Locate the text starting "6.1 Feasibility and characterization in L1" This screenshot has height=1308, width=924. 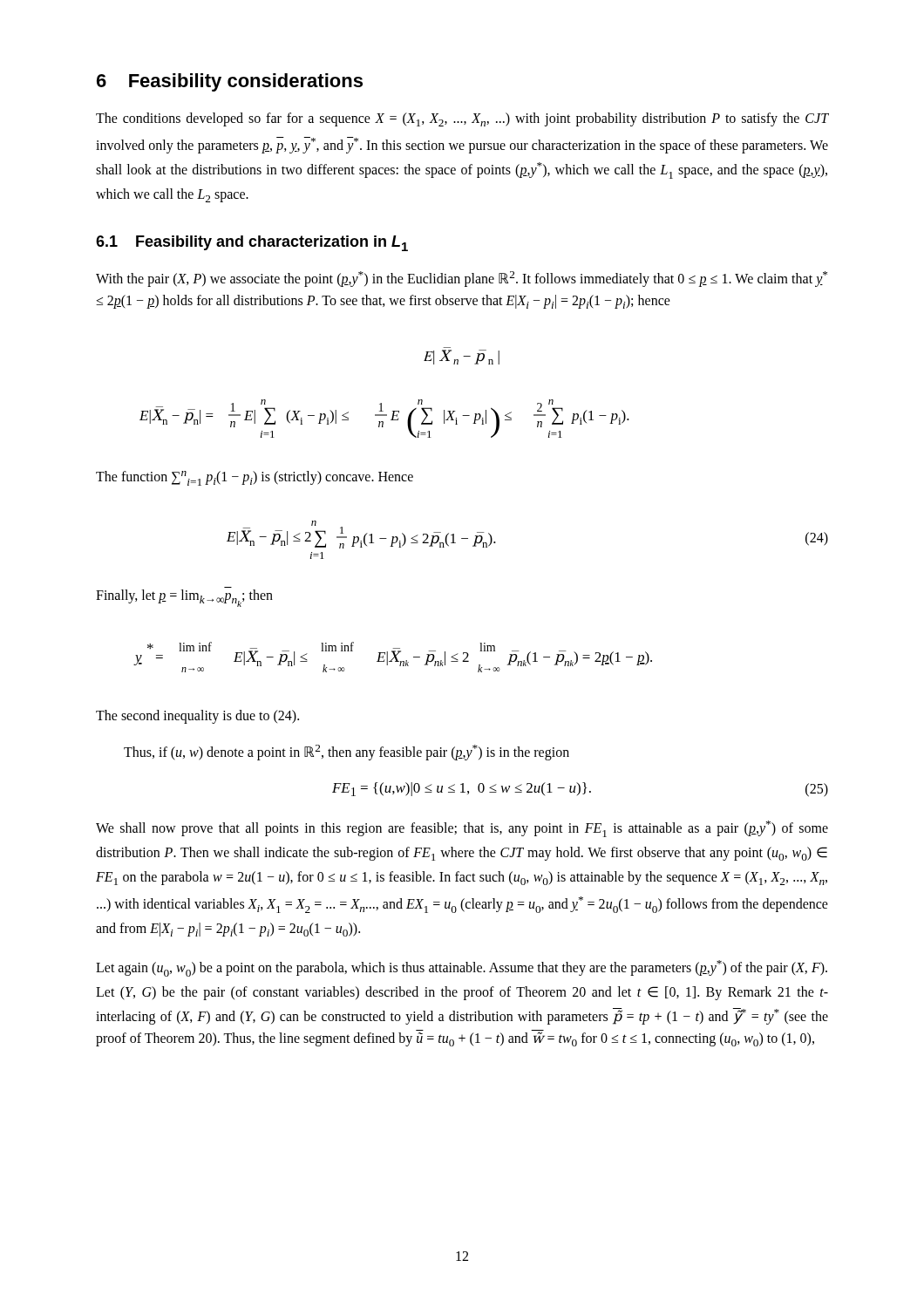pos(252,243)
